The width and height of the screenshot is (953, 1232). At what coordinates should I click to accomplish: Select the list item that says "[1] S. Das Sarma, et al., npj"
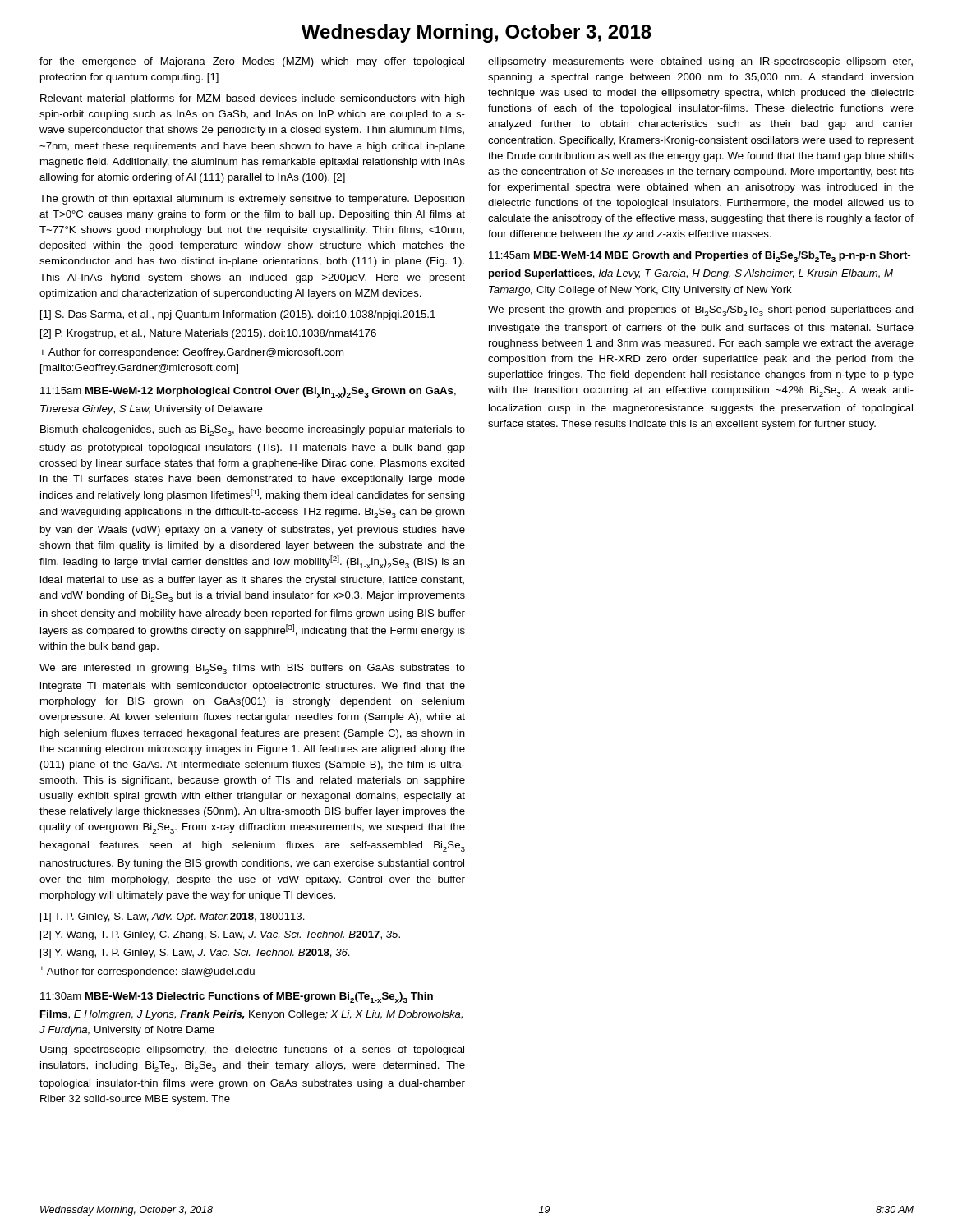(x=238, y=314)
